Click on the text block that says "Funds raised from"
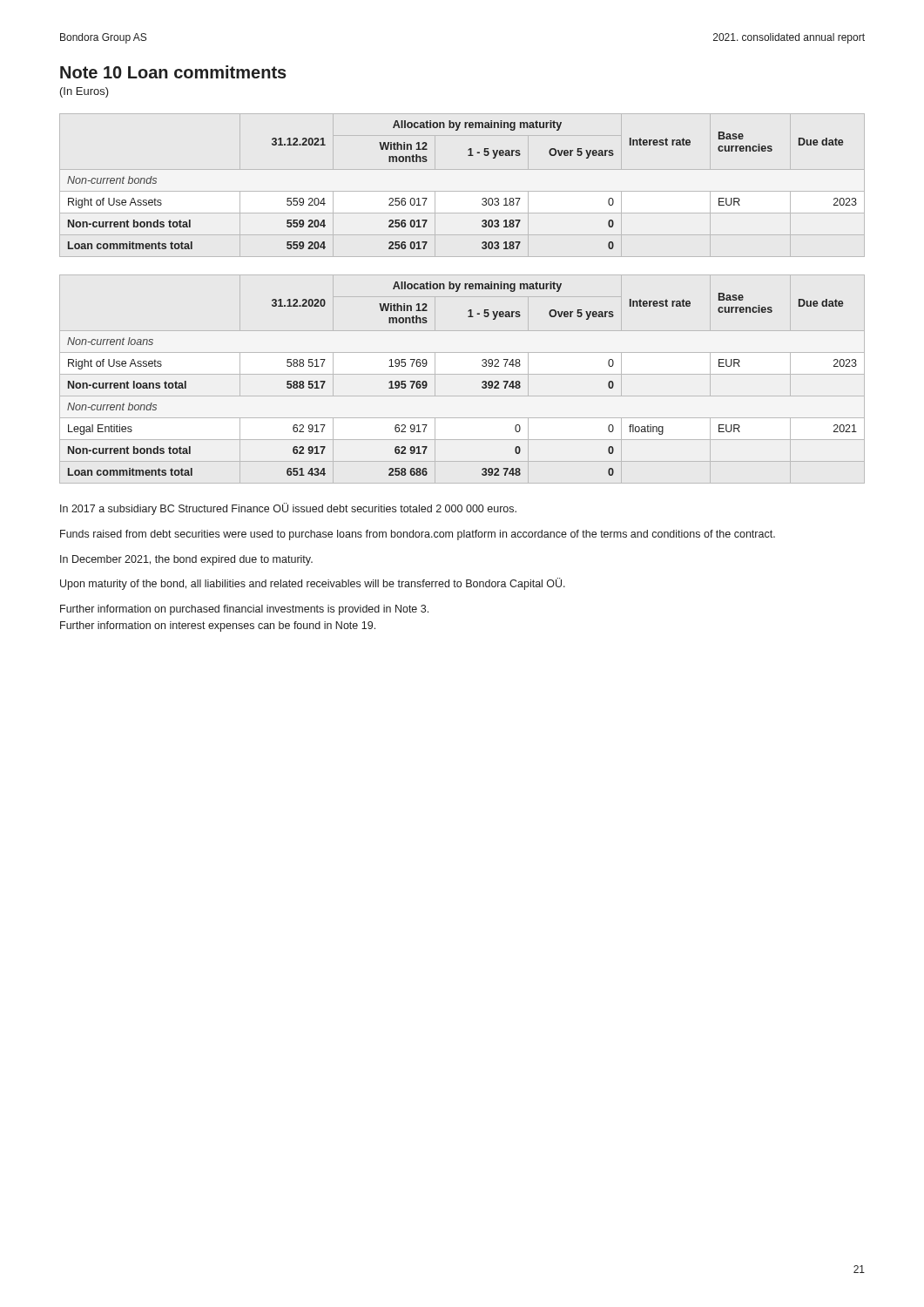 pyautogui.click(x=417, y=534)
